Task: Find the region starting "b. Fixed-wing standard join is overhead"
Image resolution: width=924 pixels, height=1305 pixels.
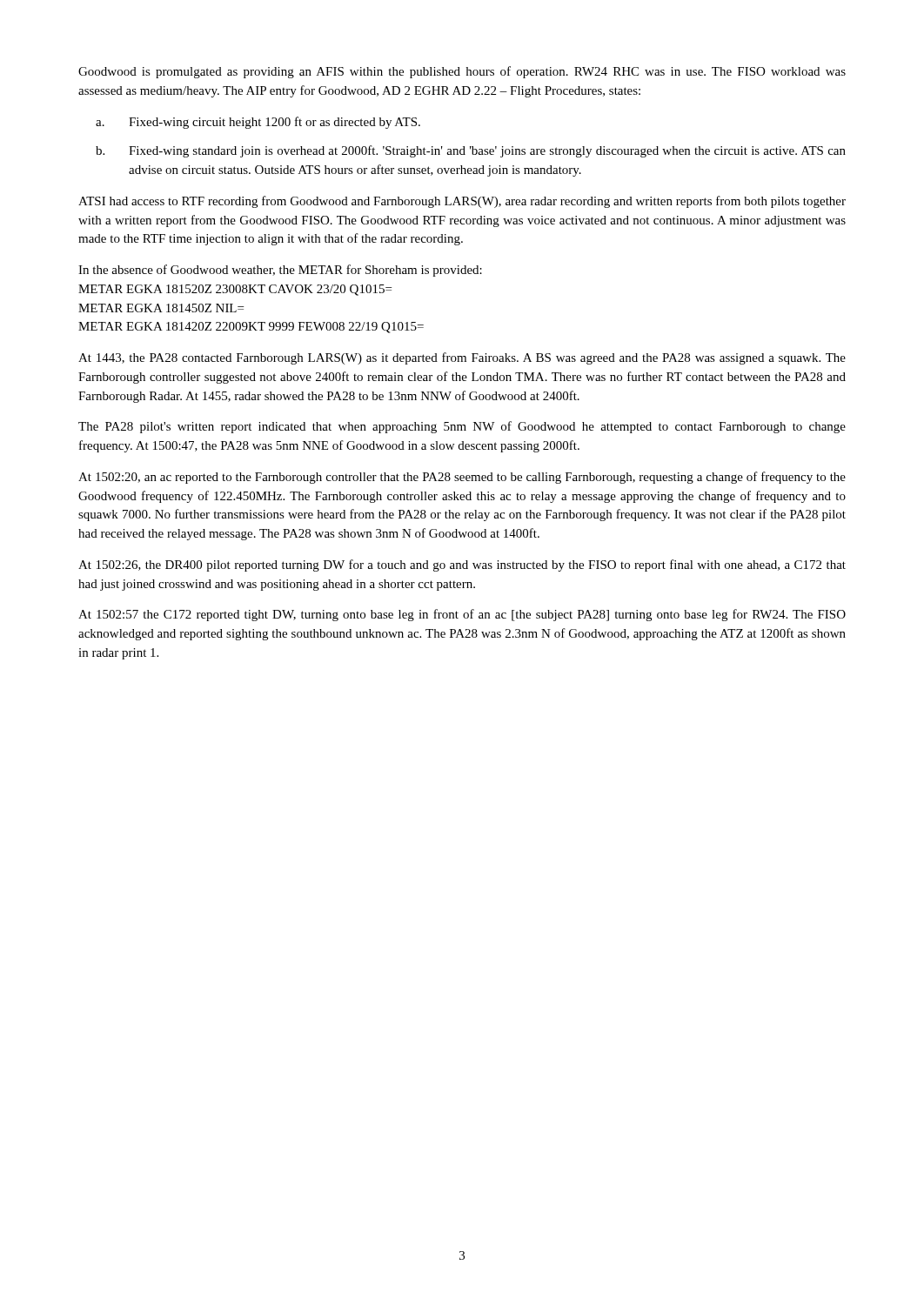Action: point(462,161)
